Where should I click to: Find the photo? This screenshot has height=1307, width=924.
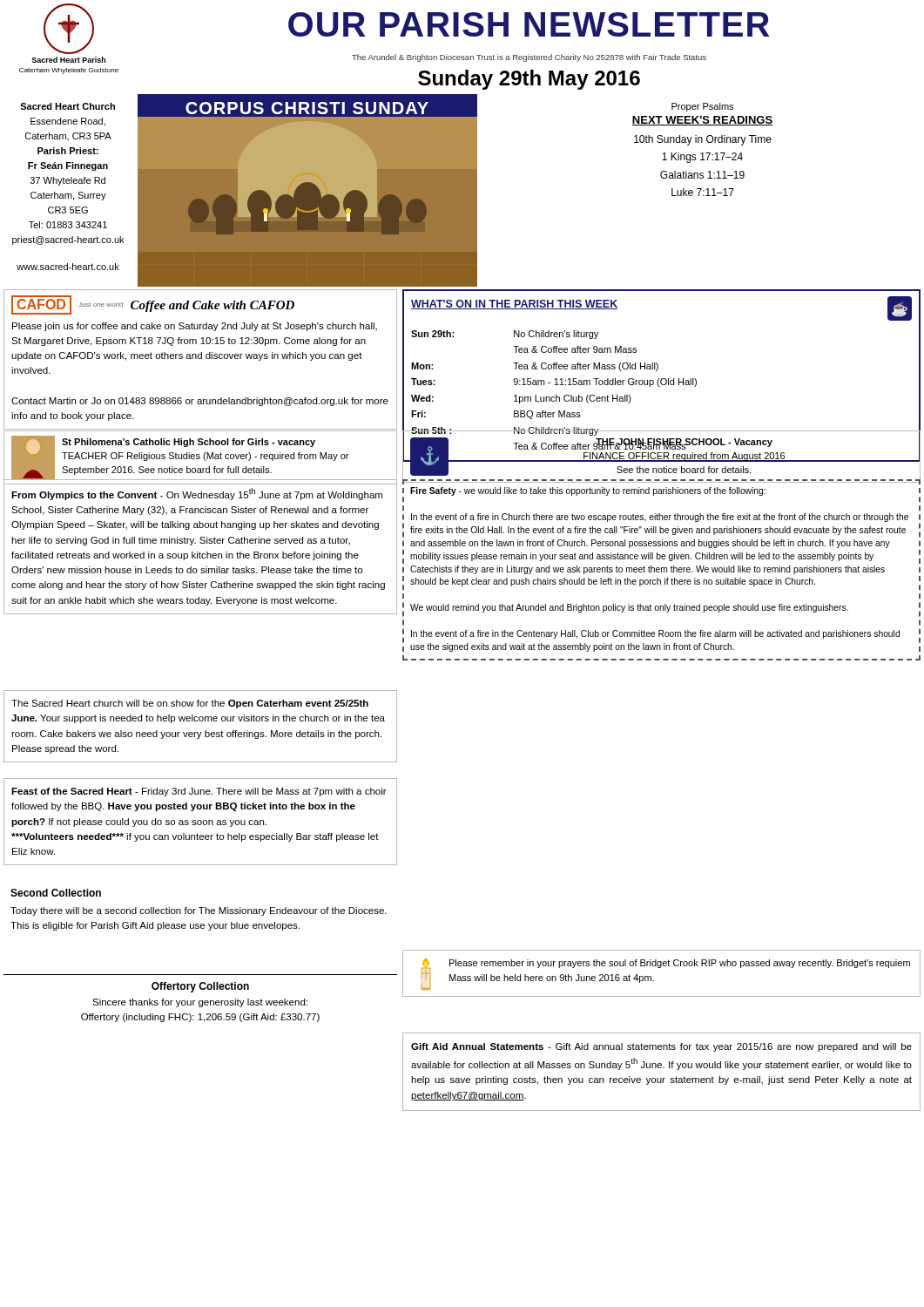pyautogui.click(x=307, y=202)
